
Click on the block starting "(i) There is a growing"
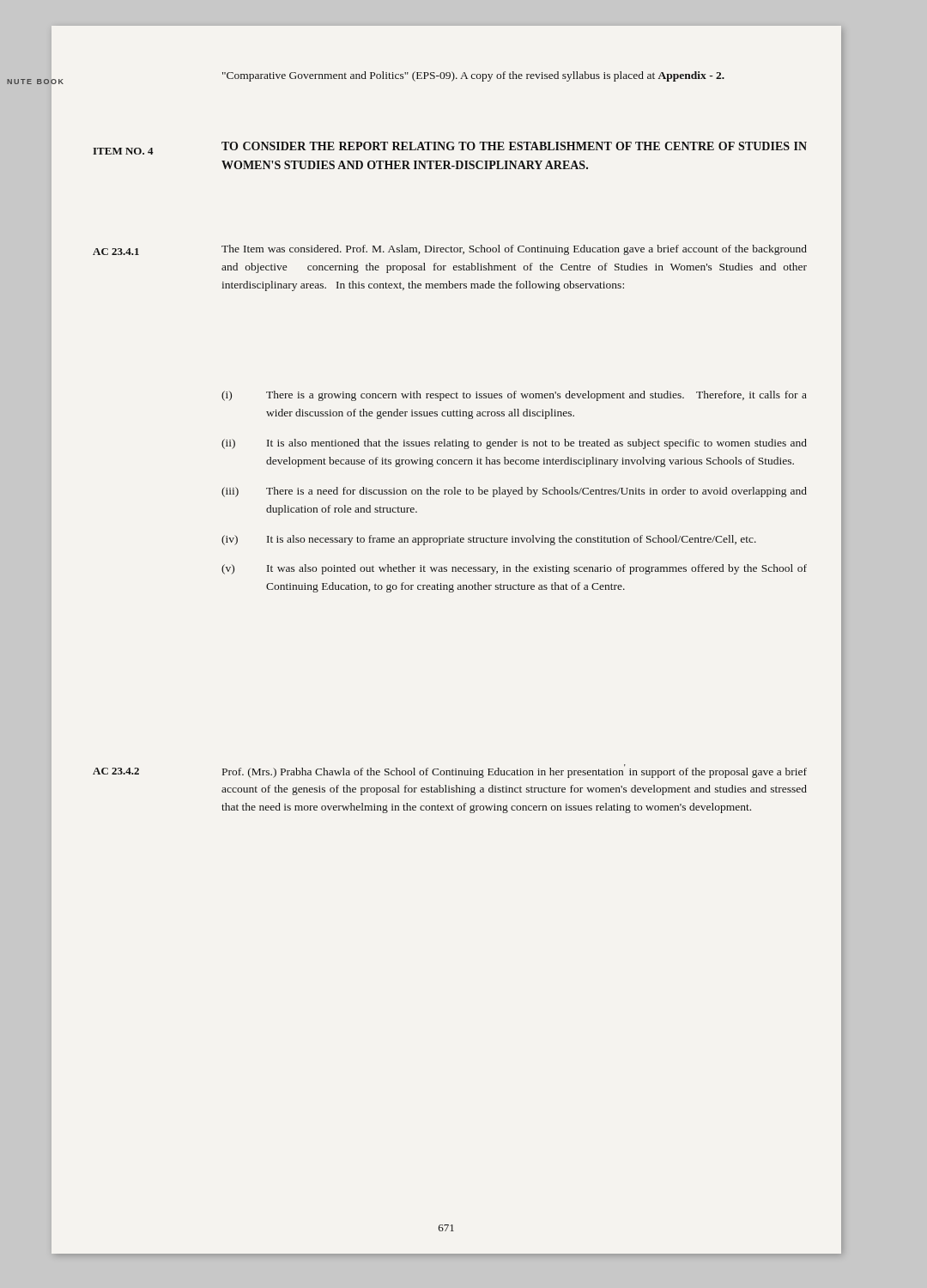click(514, 404)
